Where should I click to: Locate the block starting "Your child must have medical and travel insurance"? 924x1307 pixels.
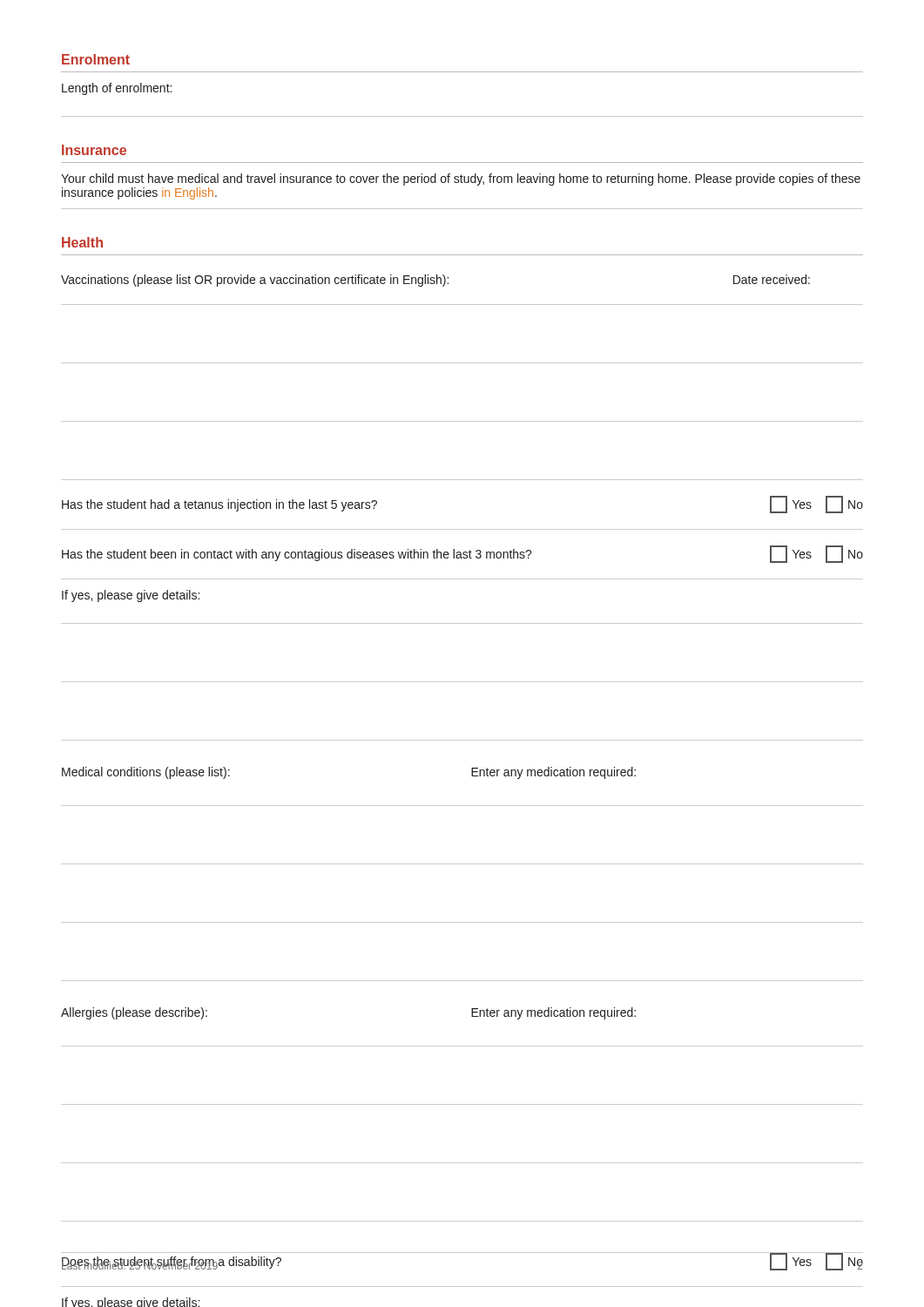pos(461,186)
